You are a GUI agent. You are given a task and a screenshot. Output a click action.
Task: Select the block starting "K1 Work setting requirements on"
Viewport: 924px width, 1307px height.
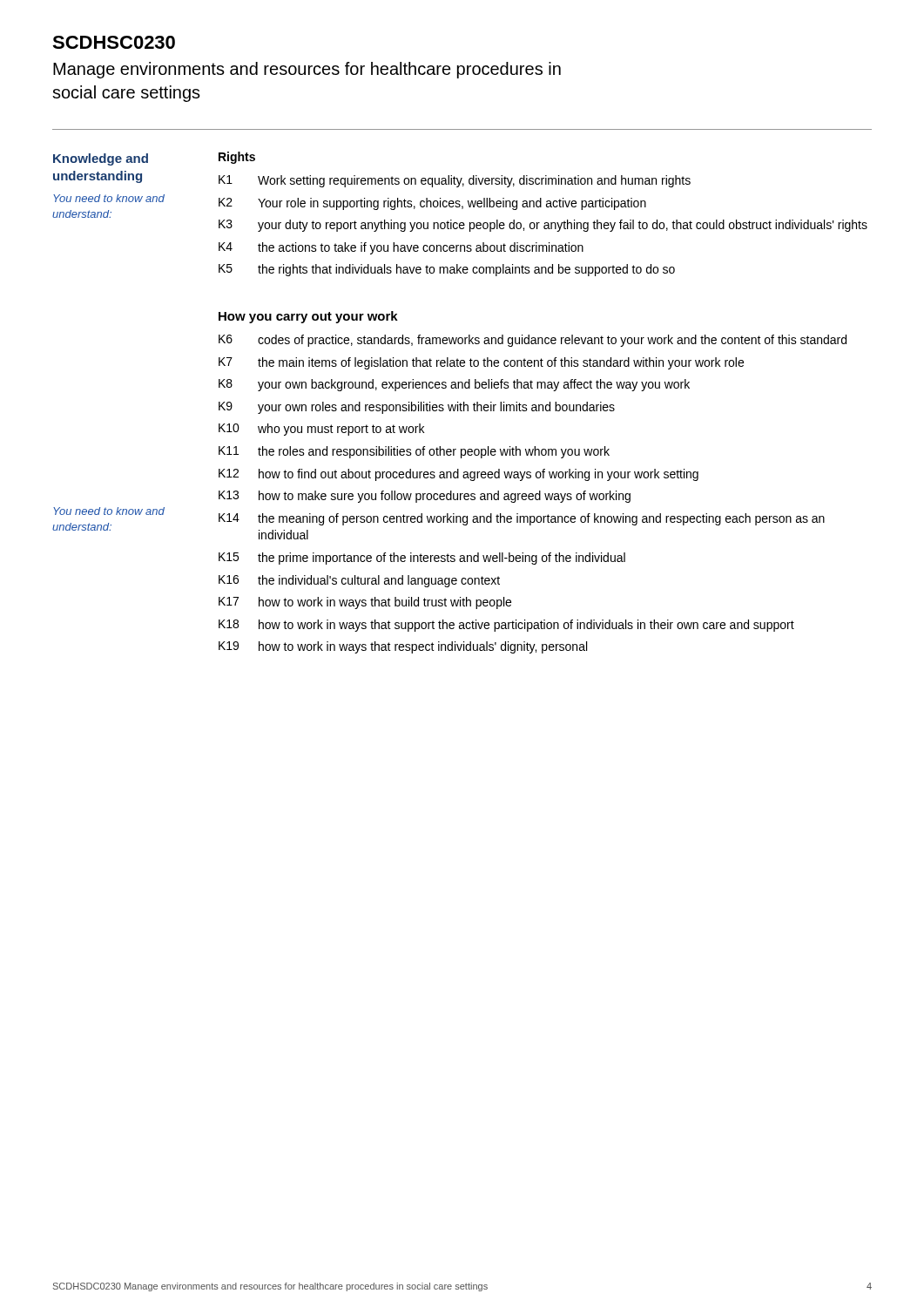tap(454, 181)
